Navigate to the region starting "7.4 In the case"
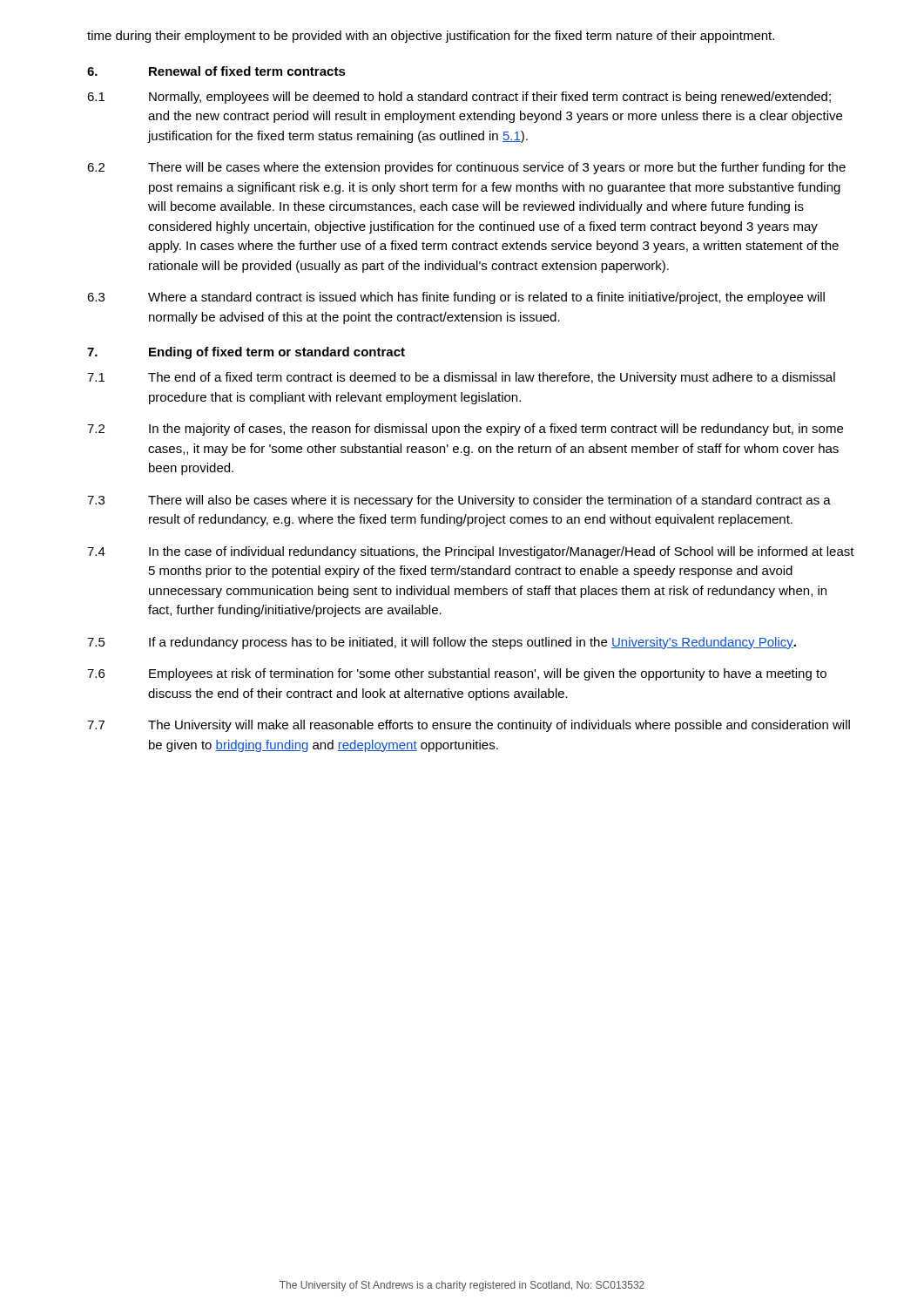924x1307 pixels. pos(471,581)
